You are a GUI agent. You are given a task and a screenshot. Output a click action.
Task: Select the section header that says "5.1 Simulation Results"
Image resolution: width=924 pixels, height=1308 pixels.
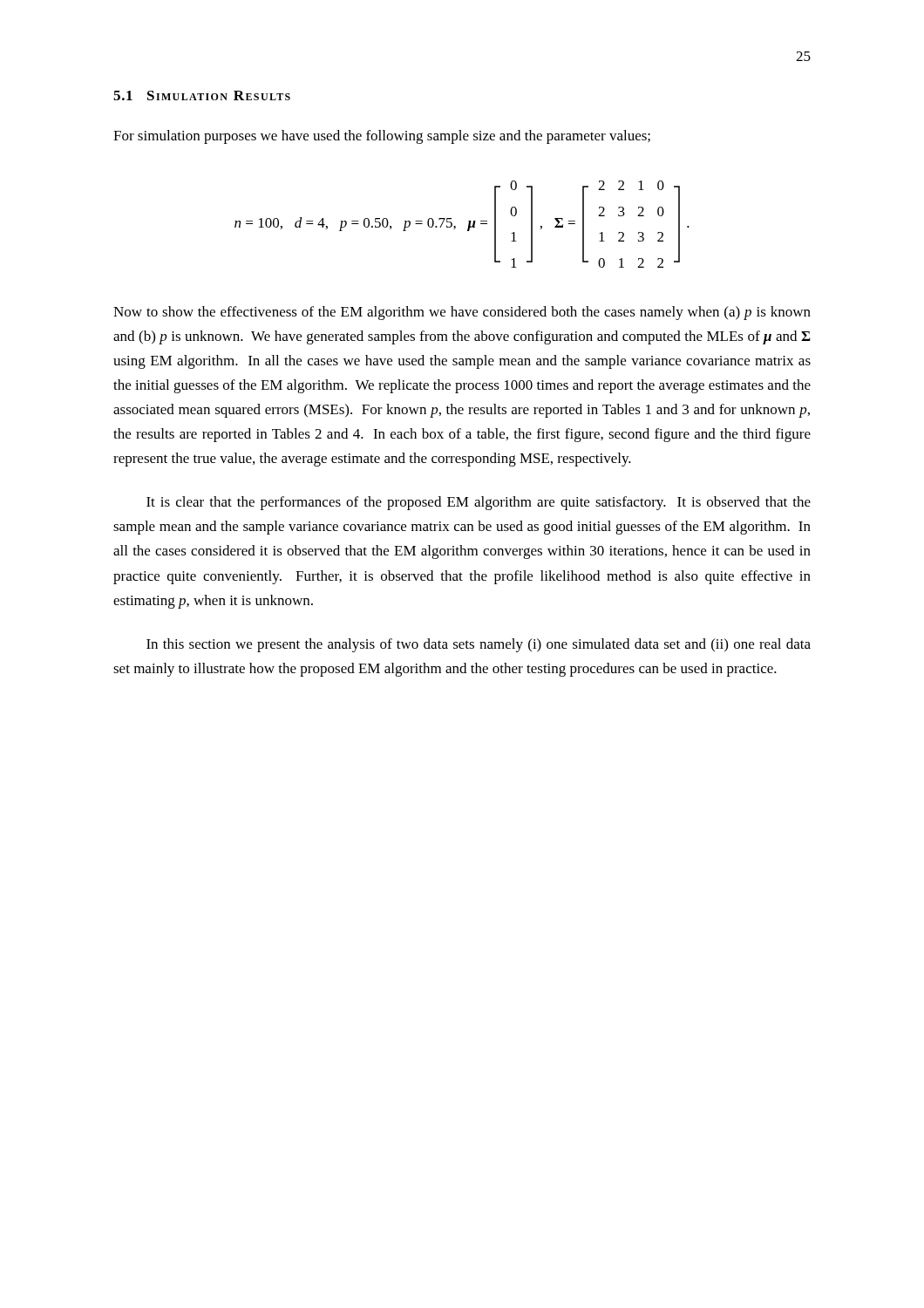202,95
